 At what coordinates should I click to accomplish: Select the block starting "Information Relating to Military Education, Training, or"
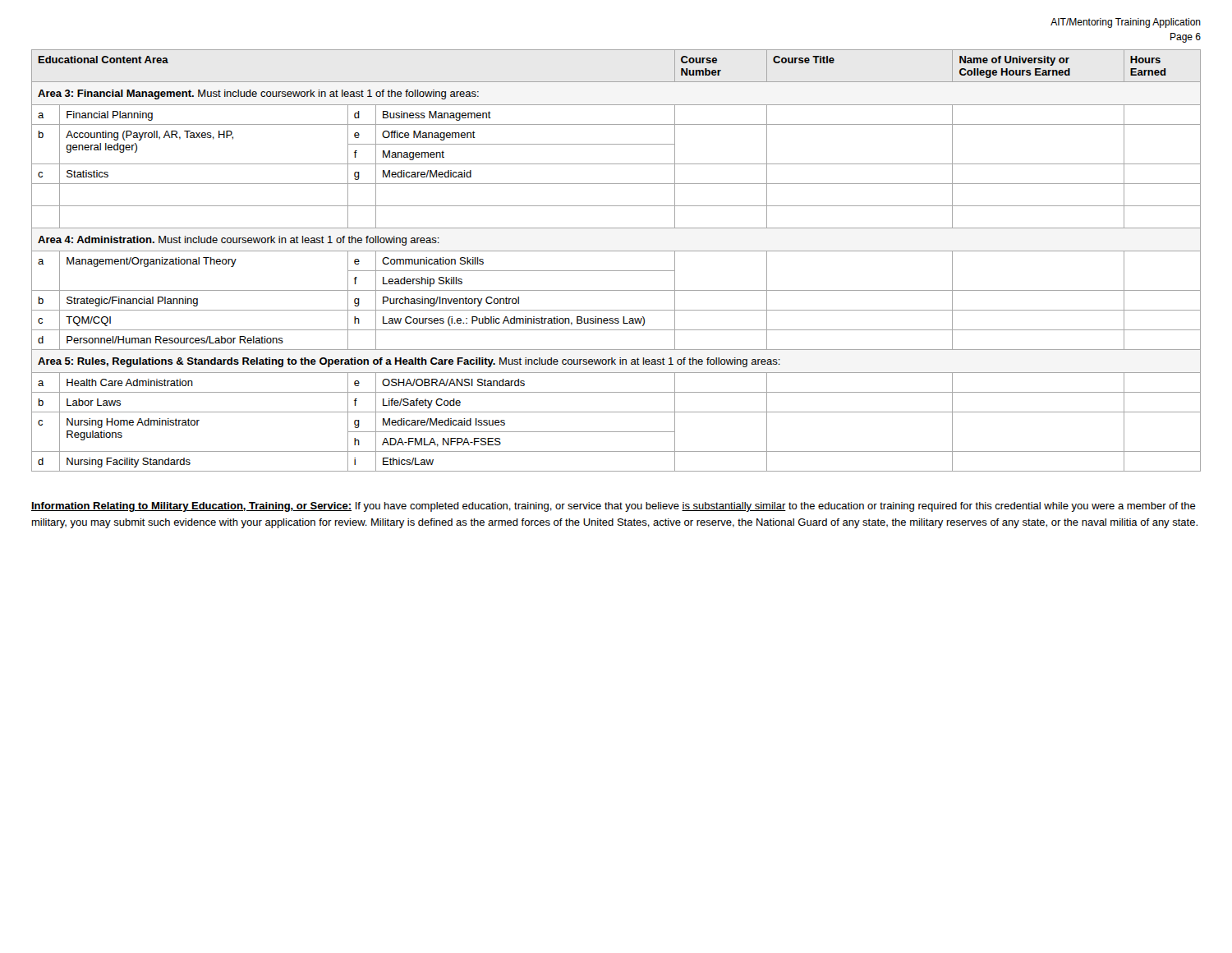click(x=615, y=514)
